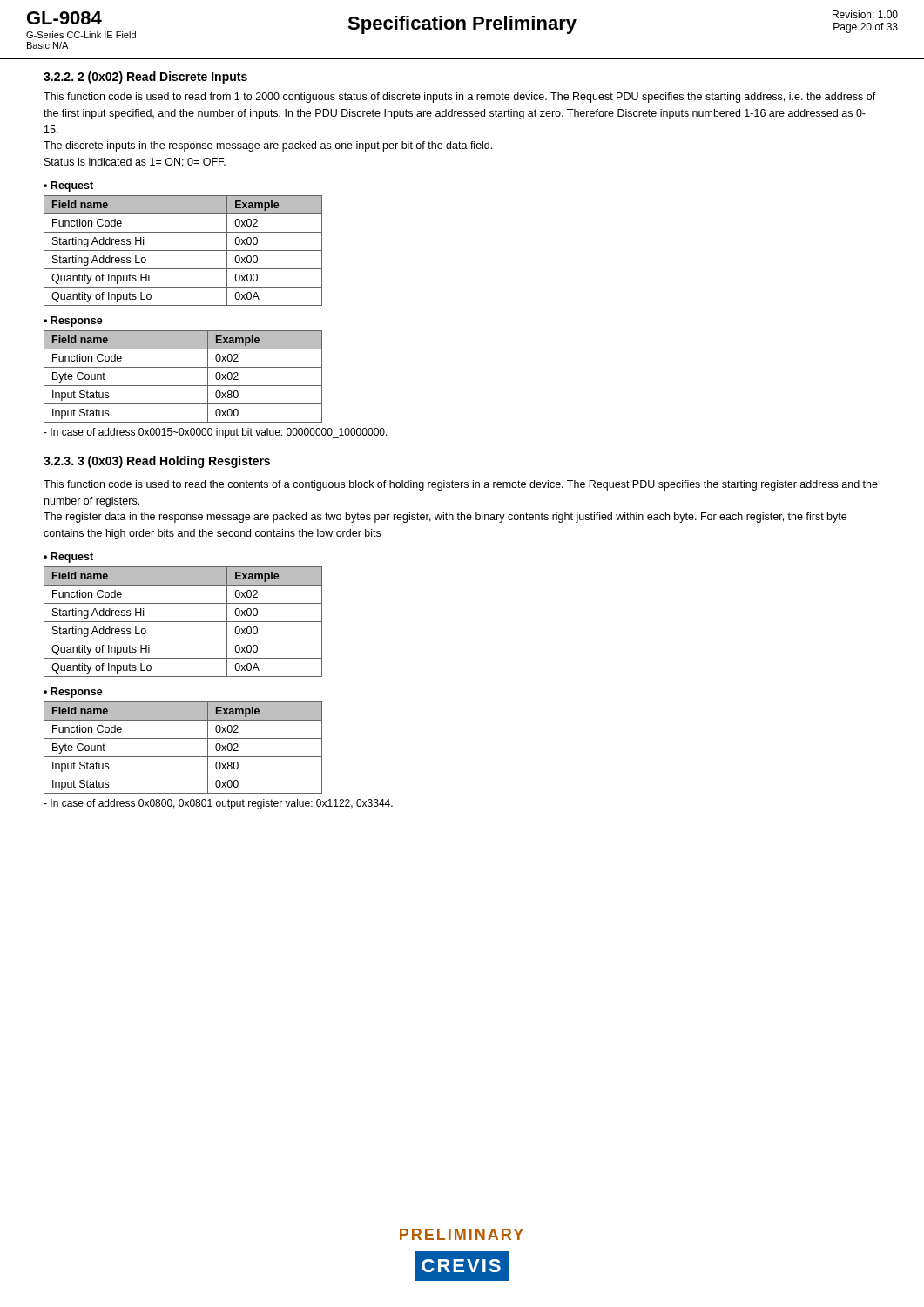Find the region starting "3.2.2. 2 (0x02)"
This screenshot has width=924, height=1307.
coord(146,77)
